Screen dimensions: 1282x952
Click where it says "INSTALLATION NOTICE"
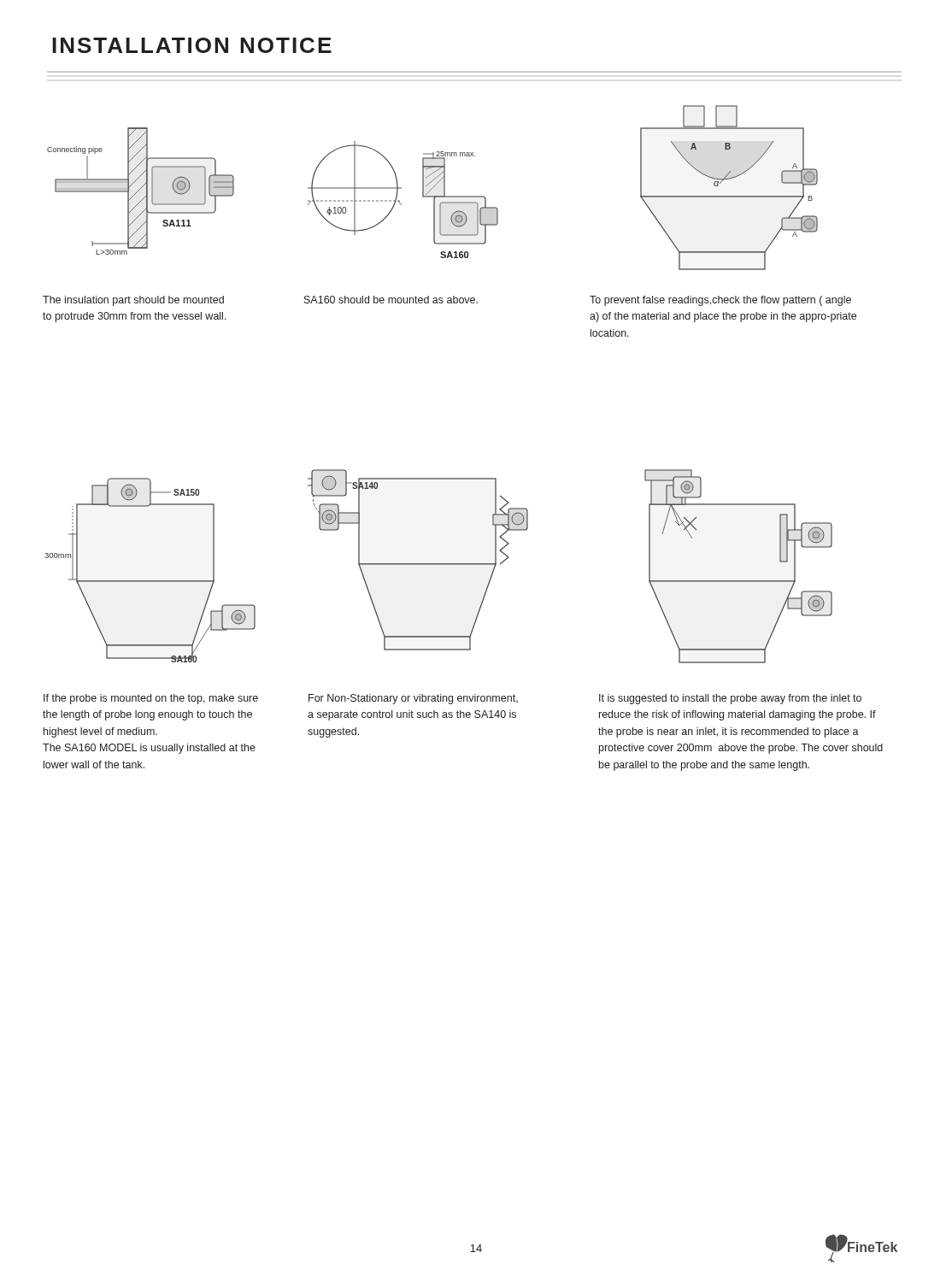click(192, 46)
